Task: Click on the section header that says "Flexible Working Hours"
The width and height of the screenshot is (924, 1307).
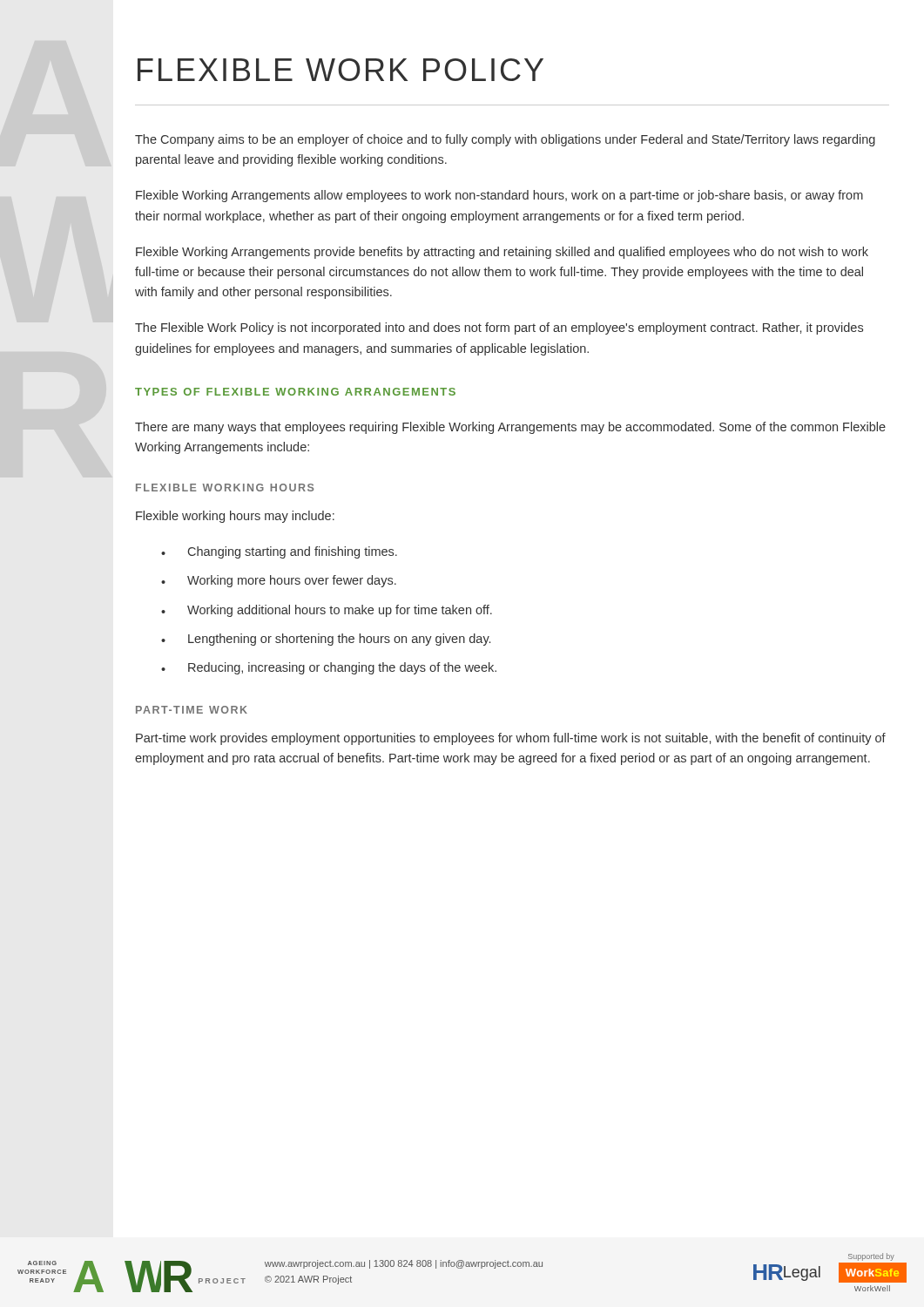Action: pos(225,488)
